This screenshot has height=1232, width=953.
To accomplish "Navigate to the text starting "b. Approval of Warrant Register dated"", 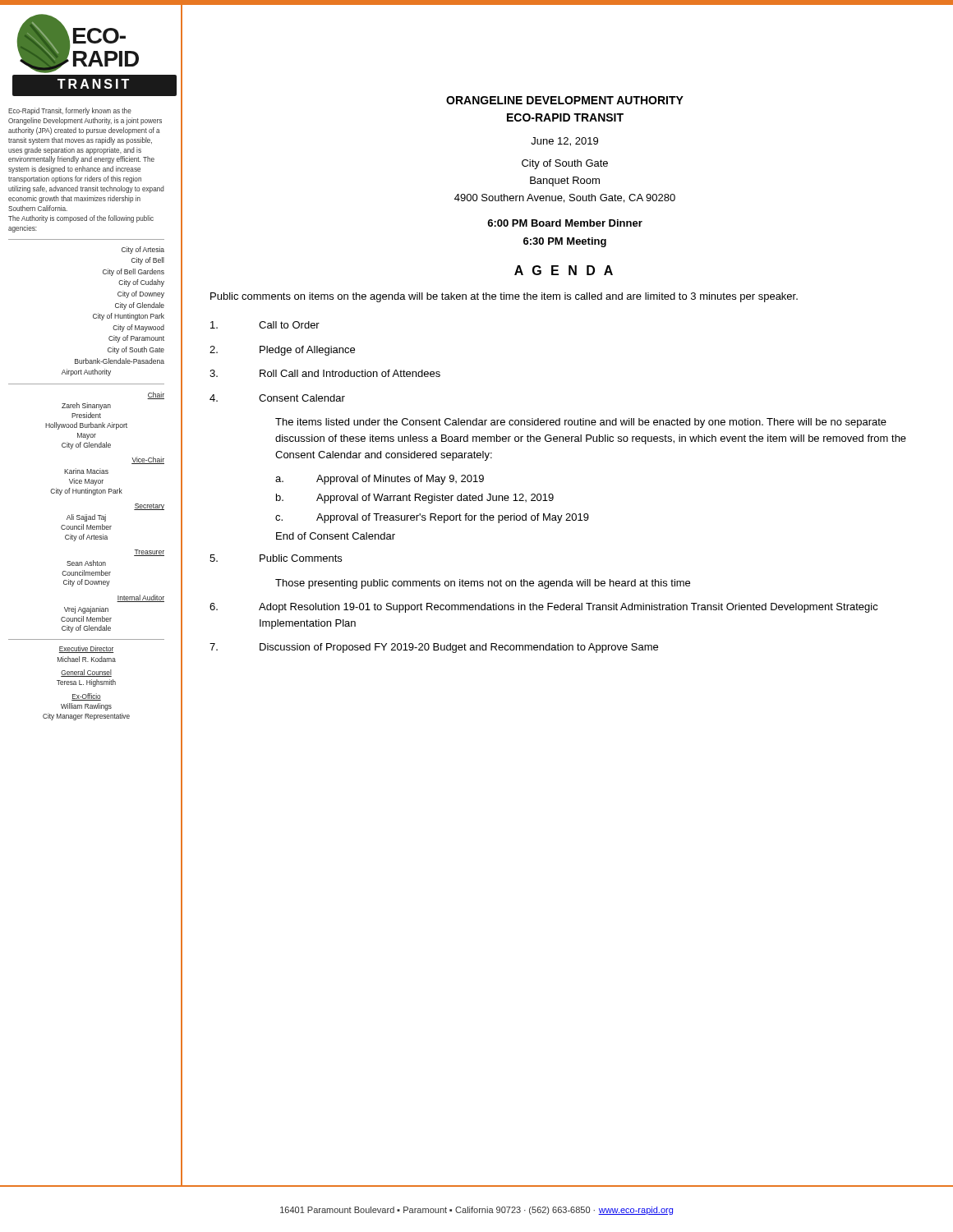I will (x=415, y=499).
